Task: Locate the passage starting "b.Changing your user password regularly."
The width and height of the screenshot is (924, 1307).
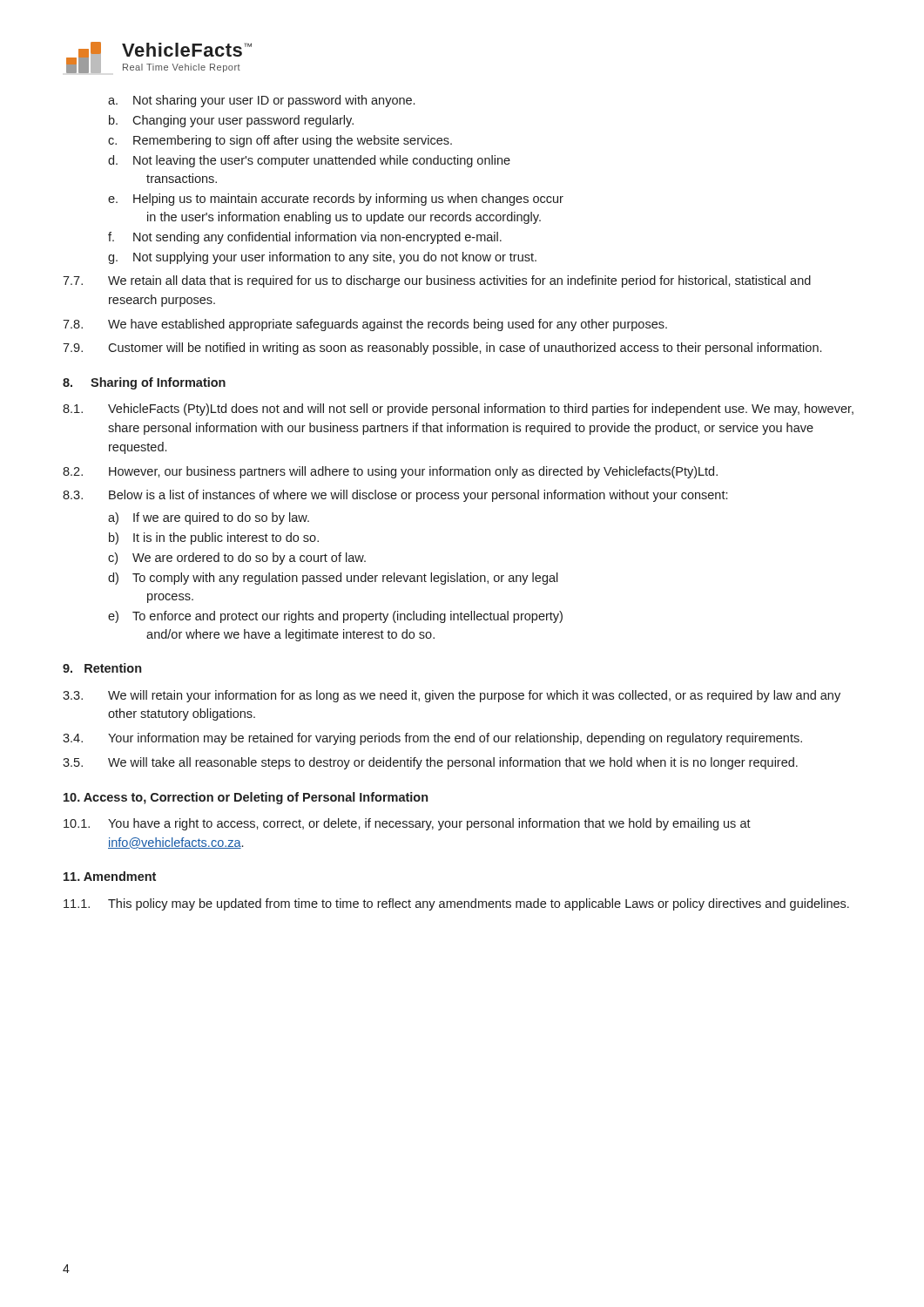Action: coord(231,121)
